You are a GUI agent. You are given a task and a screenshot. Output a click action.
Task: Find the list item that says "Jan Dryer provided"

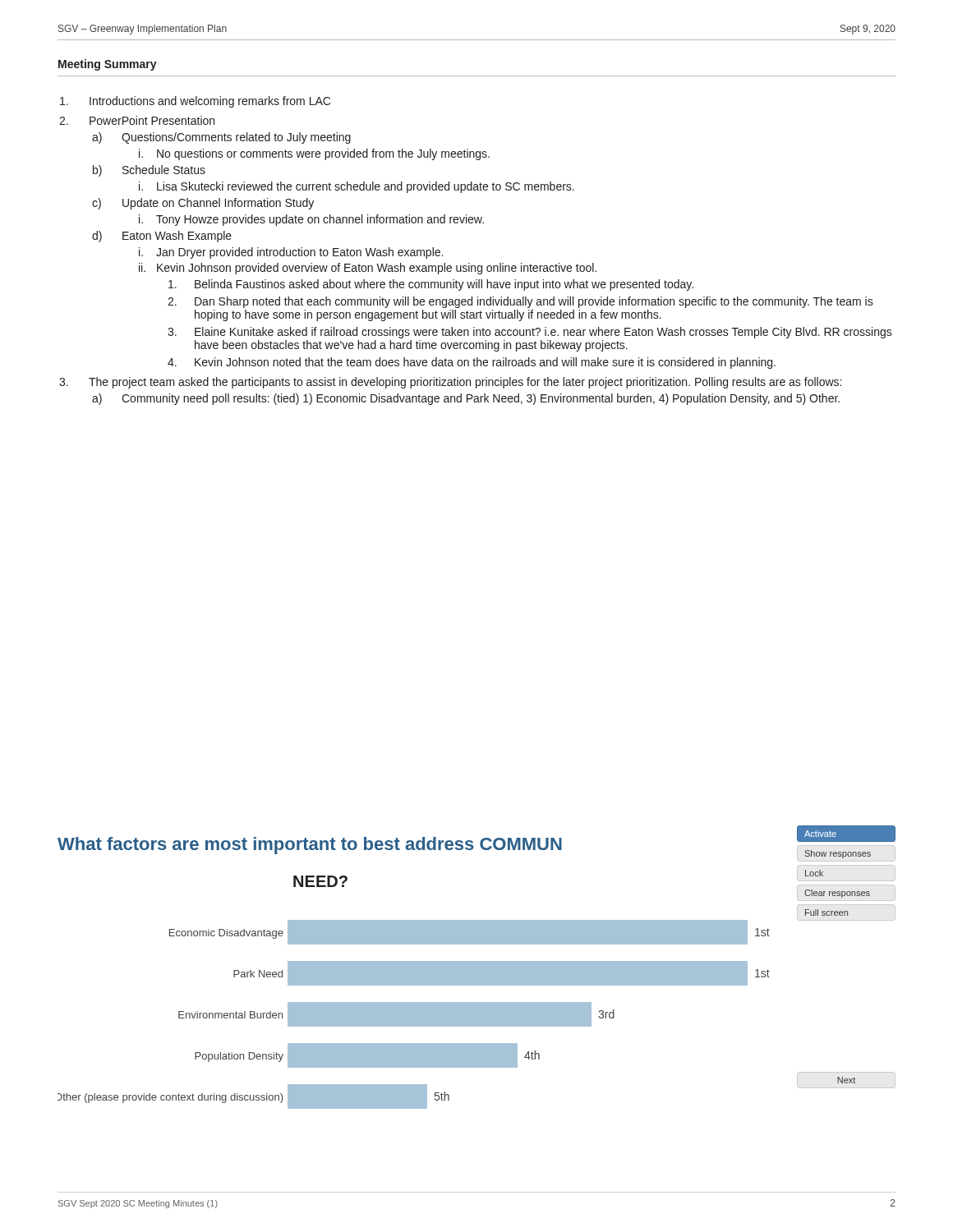click(300, 252)
